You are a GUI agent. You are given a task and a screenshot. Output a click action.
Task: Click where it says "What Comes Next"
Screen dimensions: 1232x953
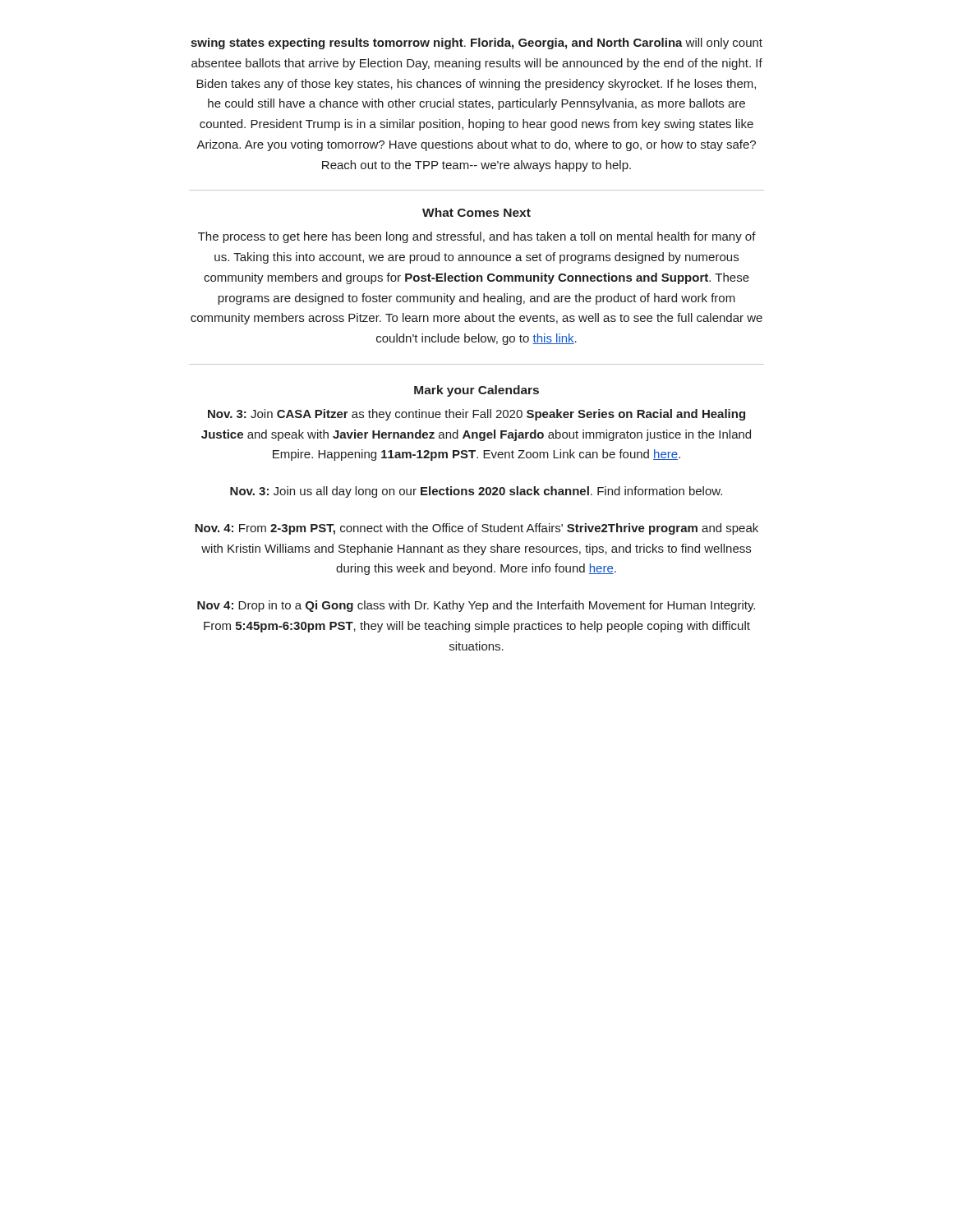(x=476, y=213)
